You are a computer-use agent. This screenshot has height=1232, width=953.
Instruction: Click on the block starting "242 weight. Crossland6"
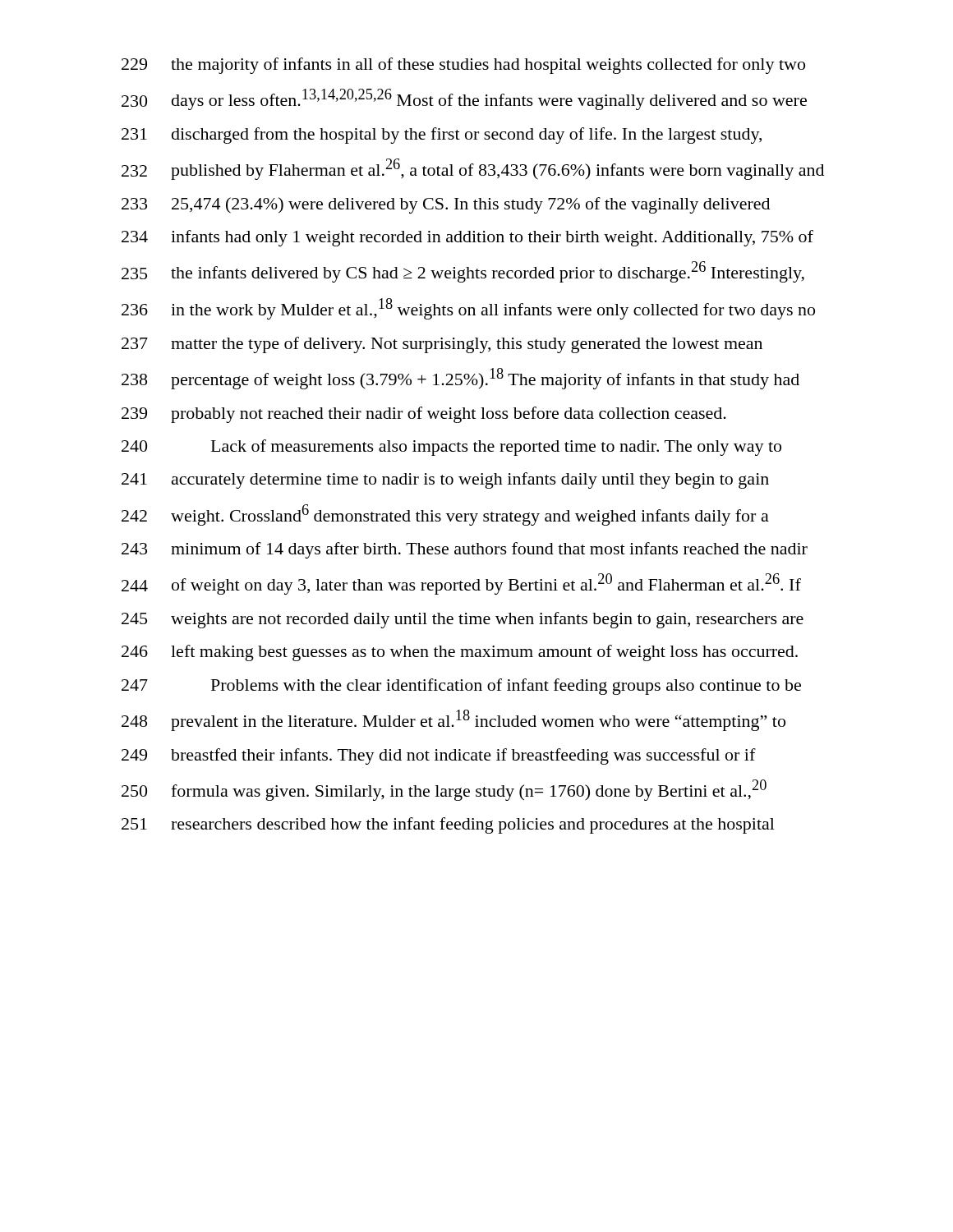pyautogui.click(x=485, y=514)
